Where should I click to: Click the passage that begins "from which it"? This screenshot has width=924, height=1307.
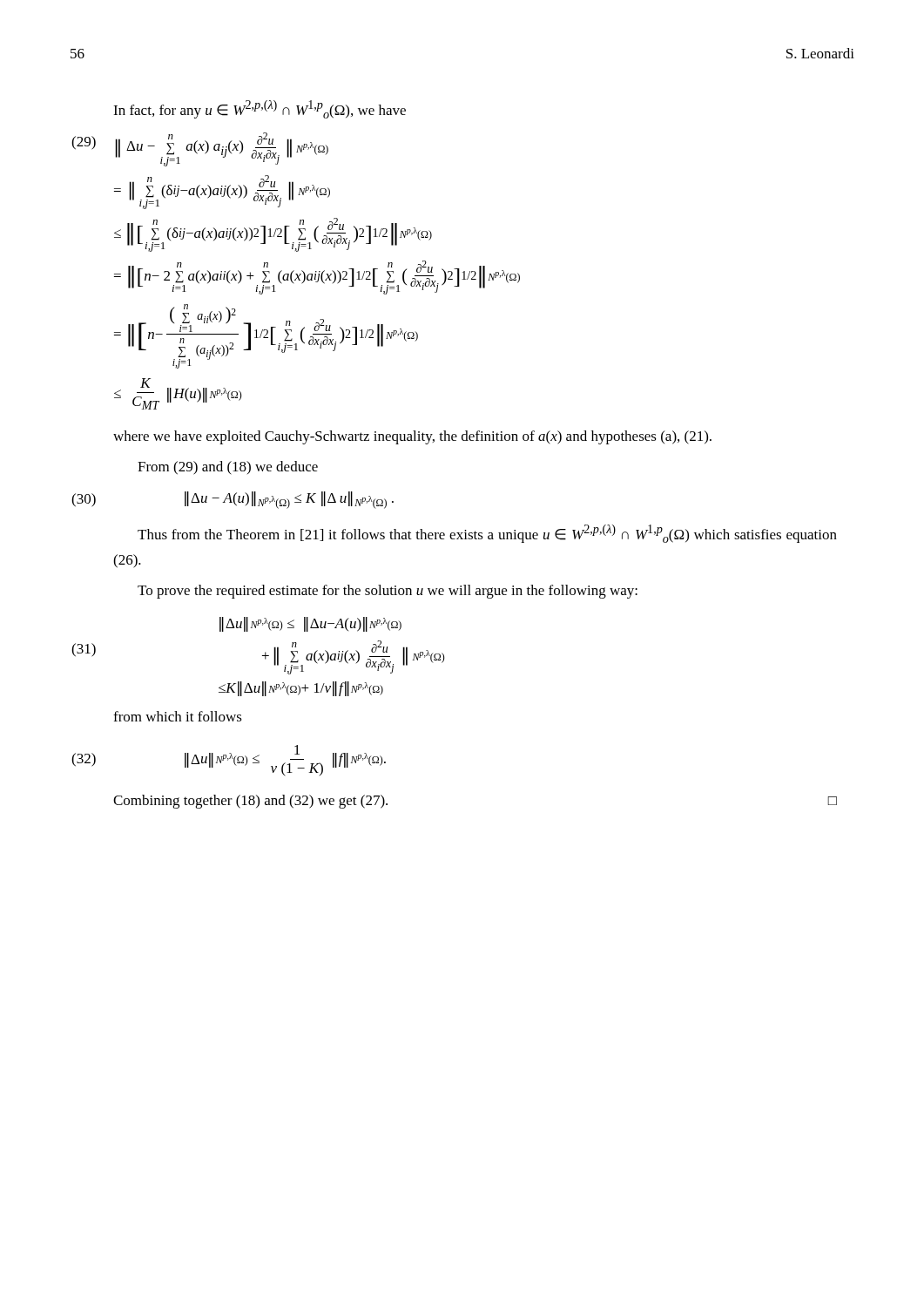[x=178, y=717]
